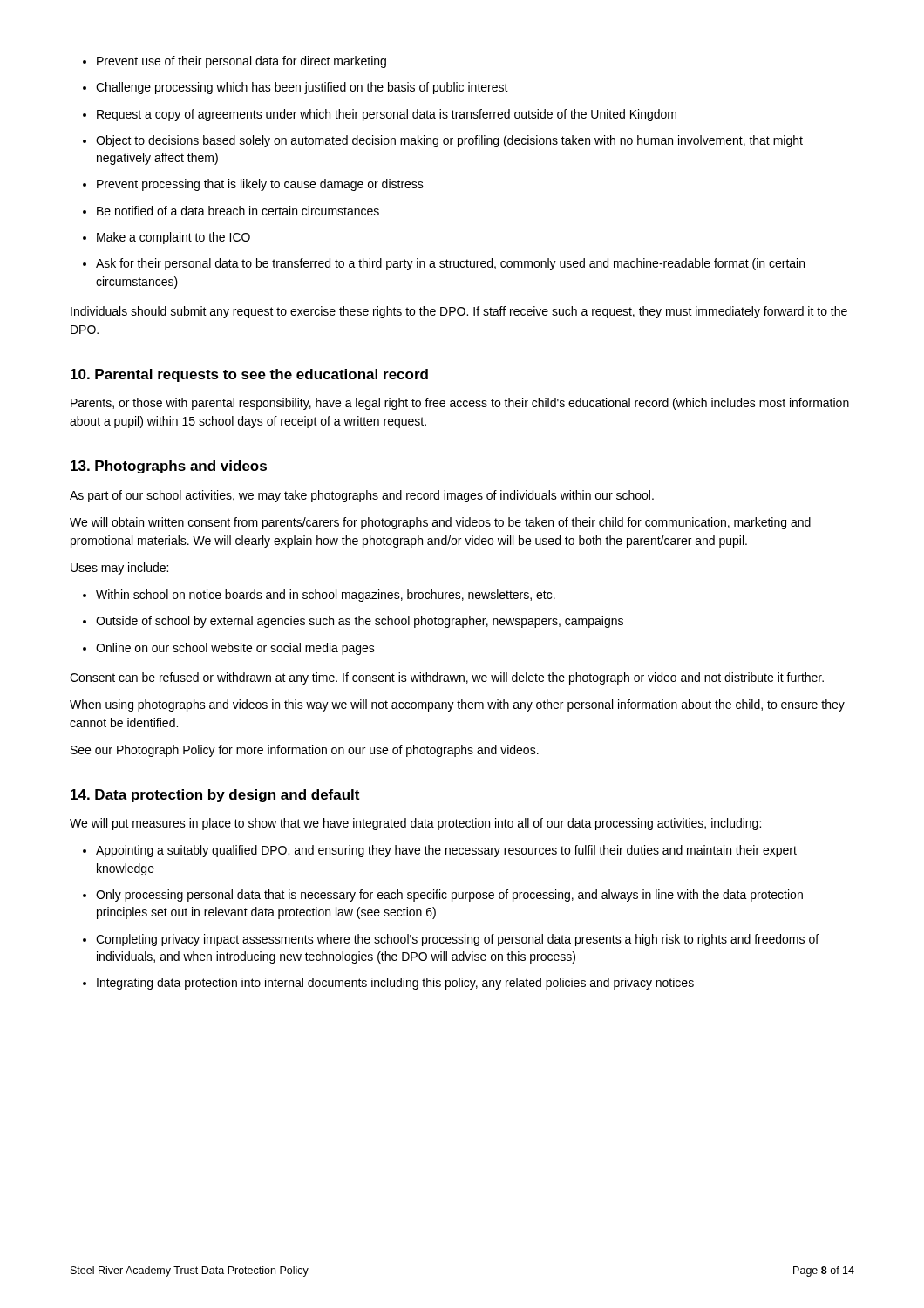Image resolution: width=924 pixels, height=1308 pixels.
Task: Navigate to the passage starting "Prevent use of their personal data for"
Action: [234, 62]
